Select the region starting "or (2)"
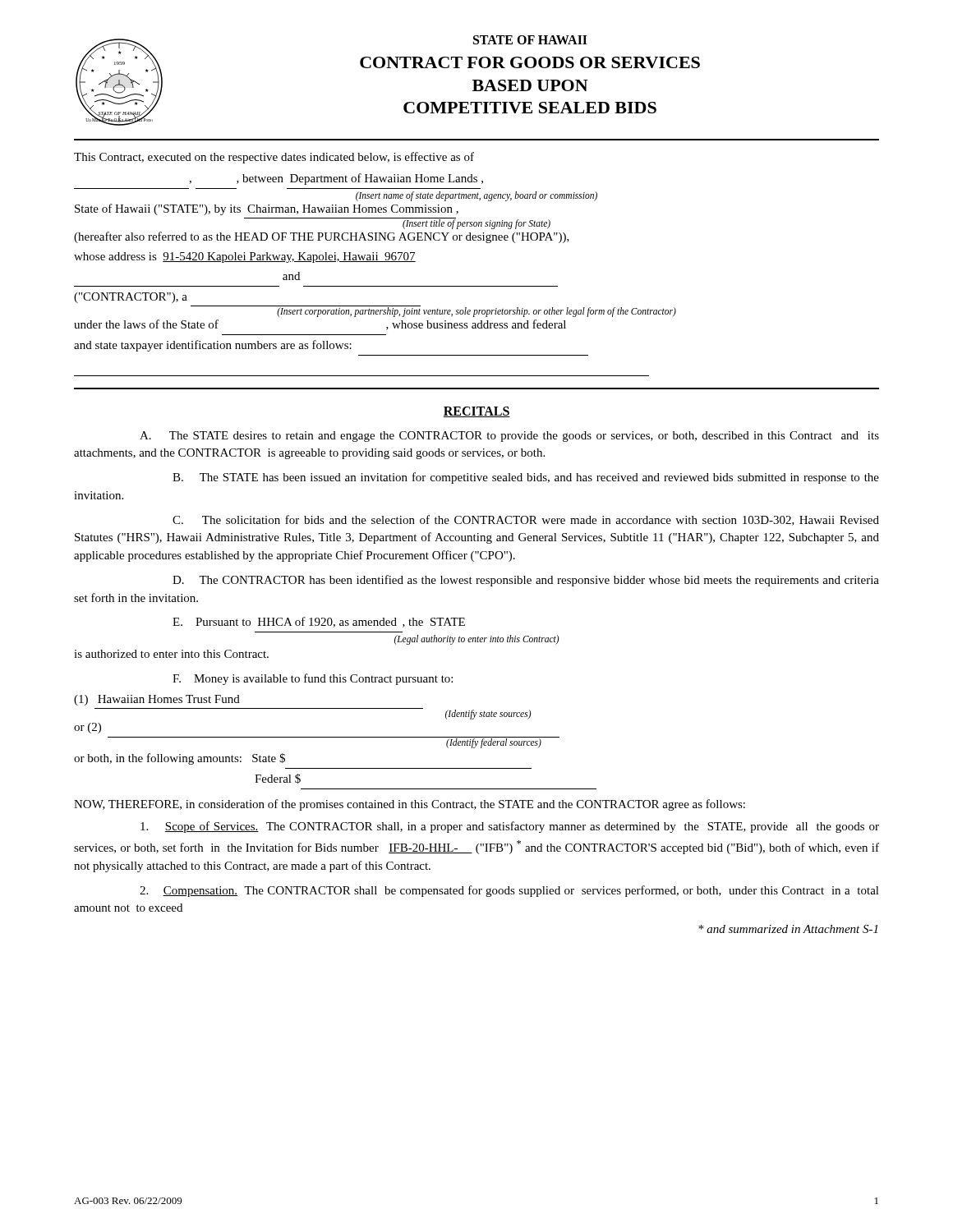Image resolution: width=953 pixels, height=1232 pixels. pyautogui.click(x=317, y=728)
